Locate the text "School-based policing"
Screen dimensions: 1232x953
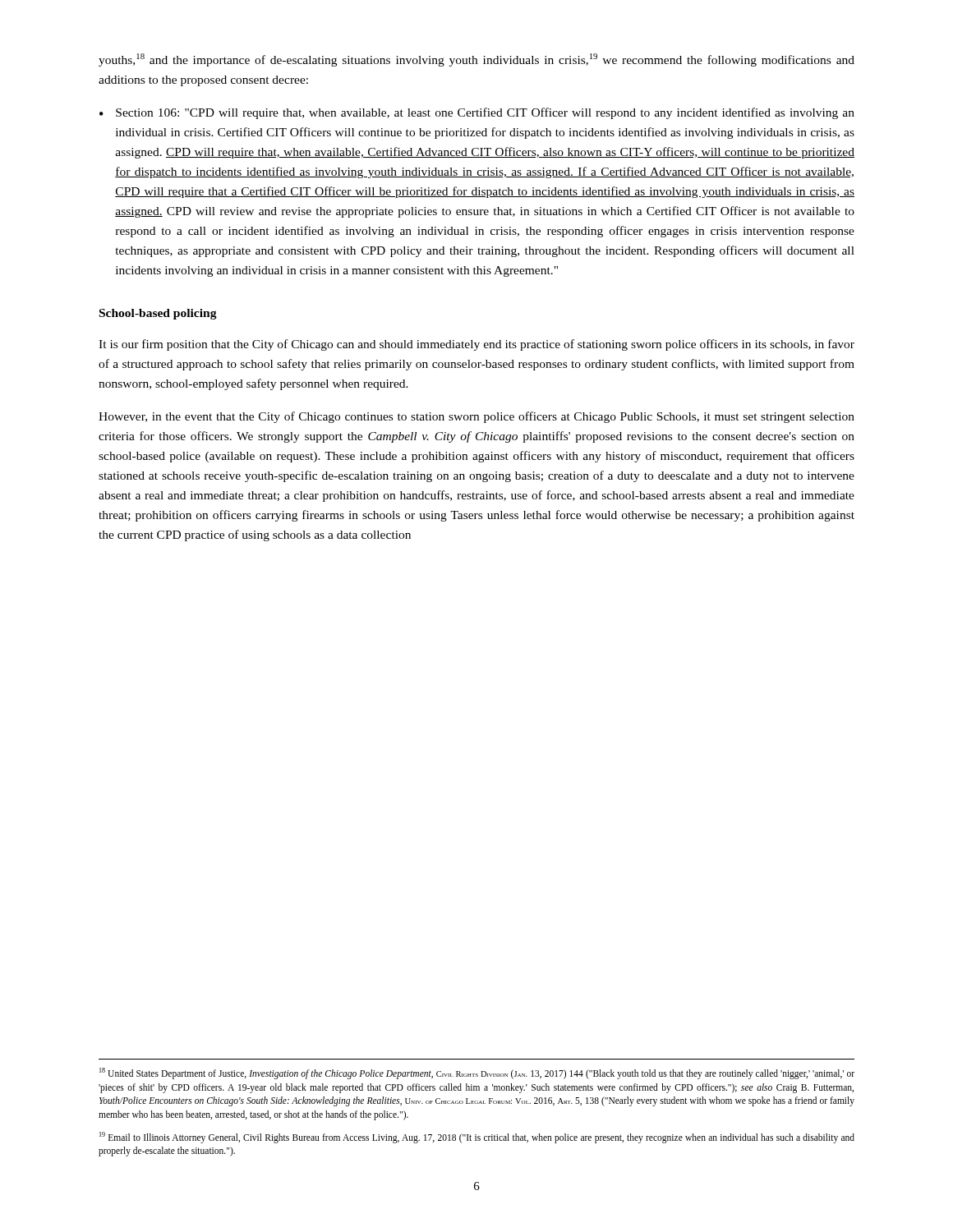point(157,313)
